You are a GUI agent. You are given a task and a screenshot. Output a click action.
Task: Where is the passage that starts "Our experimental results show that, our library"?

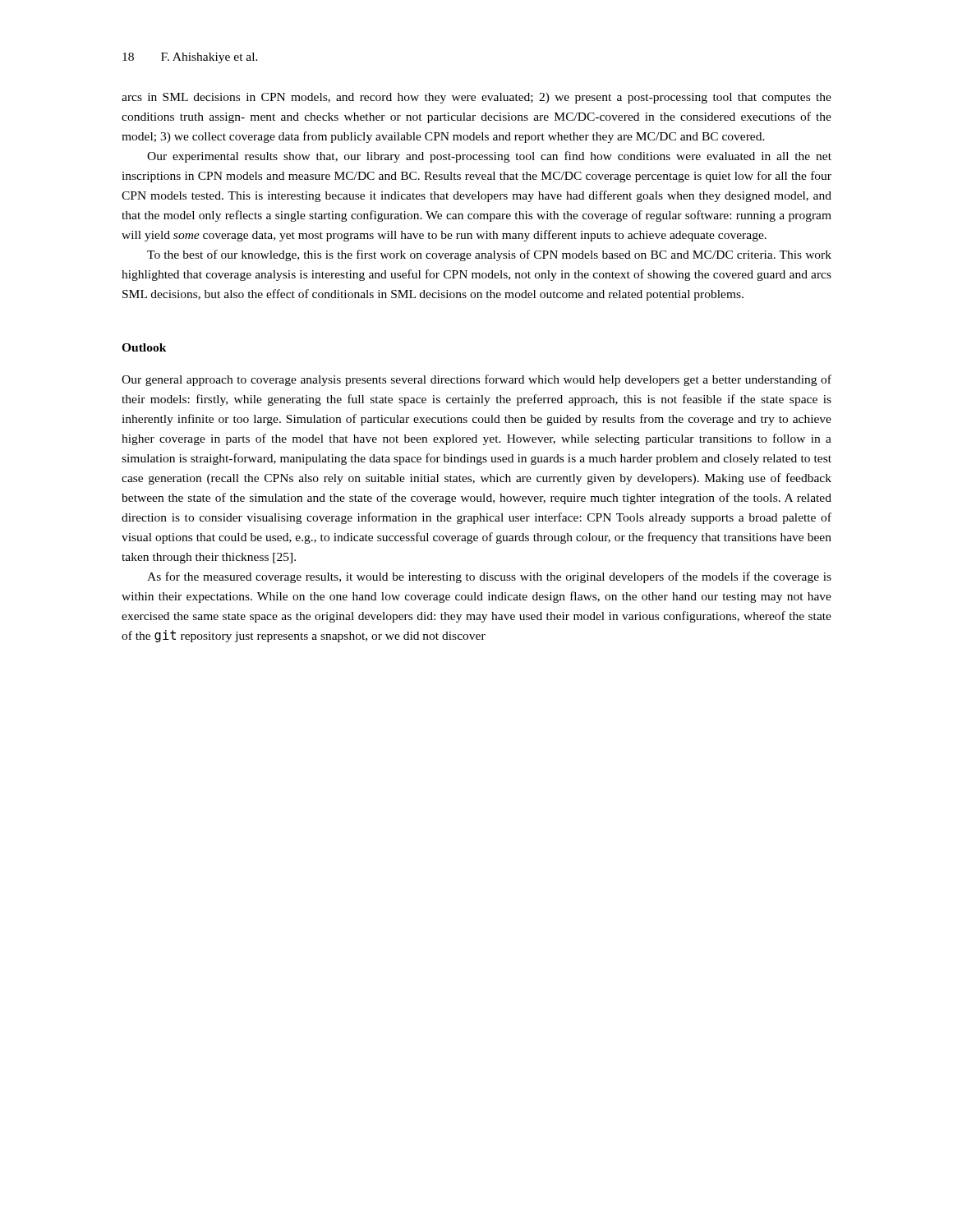(x=476, y=196)
